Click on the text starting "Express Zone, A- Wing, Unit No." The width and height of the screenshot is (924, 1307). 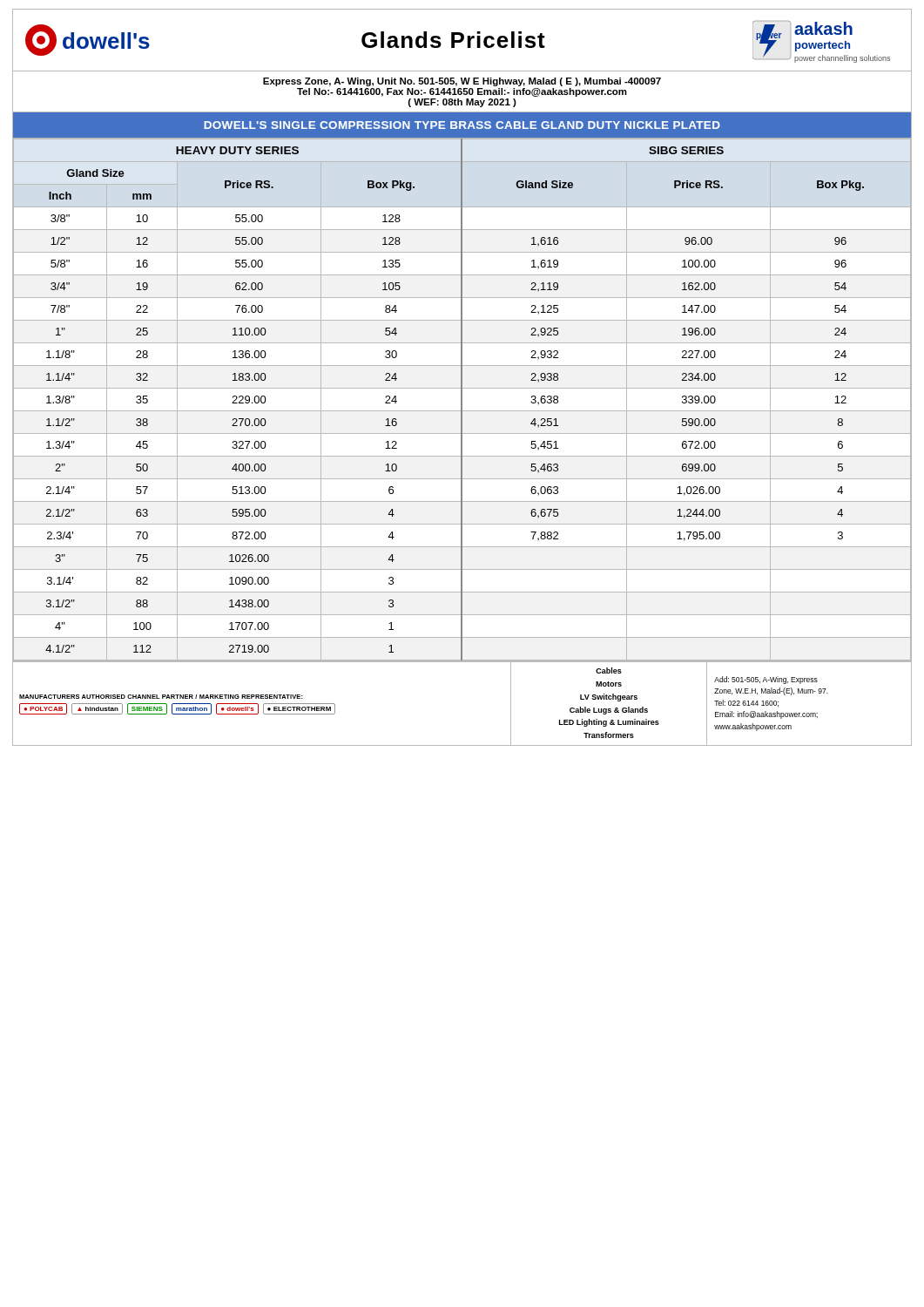coord(462,91)
